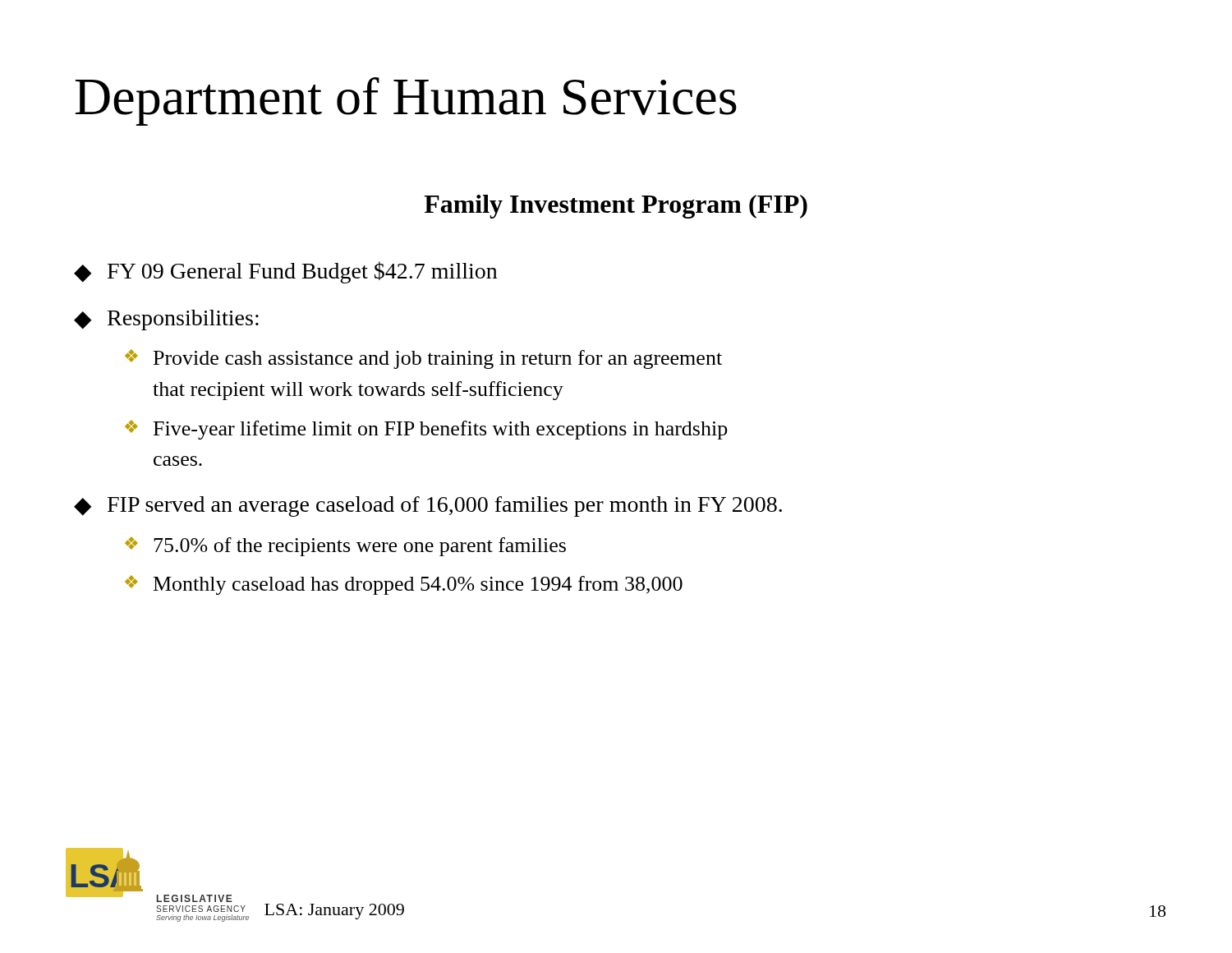The image size is (1232, 953).
Task: Point to "Family Investment Program (FIP)"
Action: (x=616, y=204)
